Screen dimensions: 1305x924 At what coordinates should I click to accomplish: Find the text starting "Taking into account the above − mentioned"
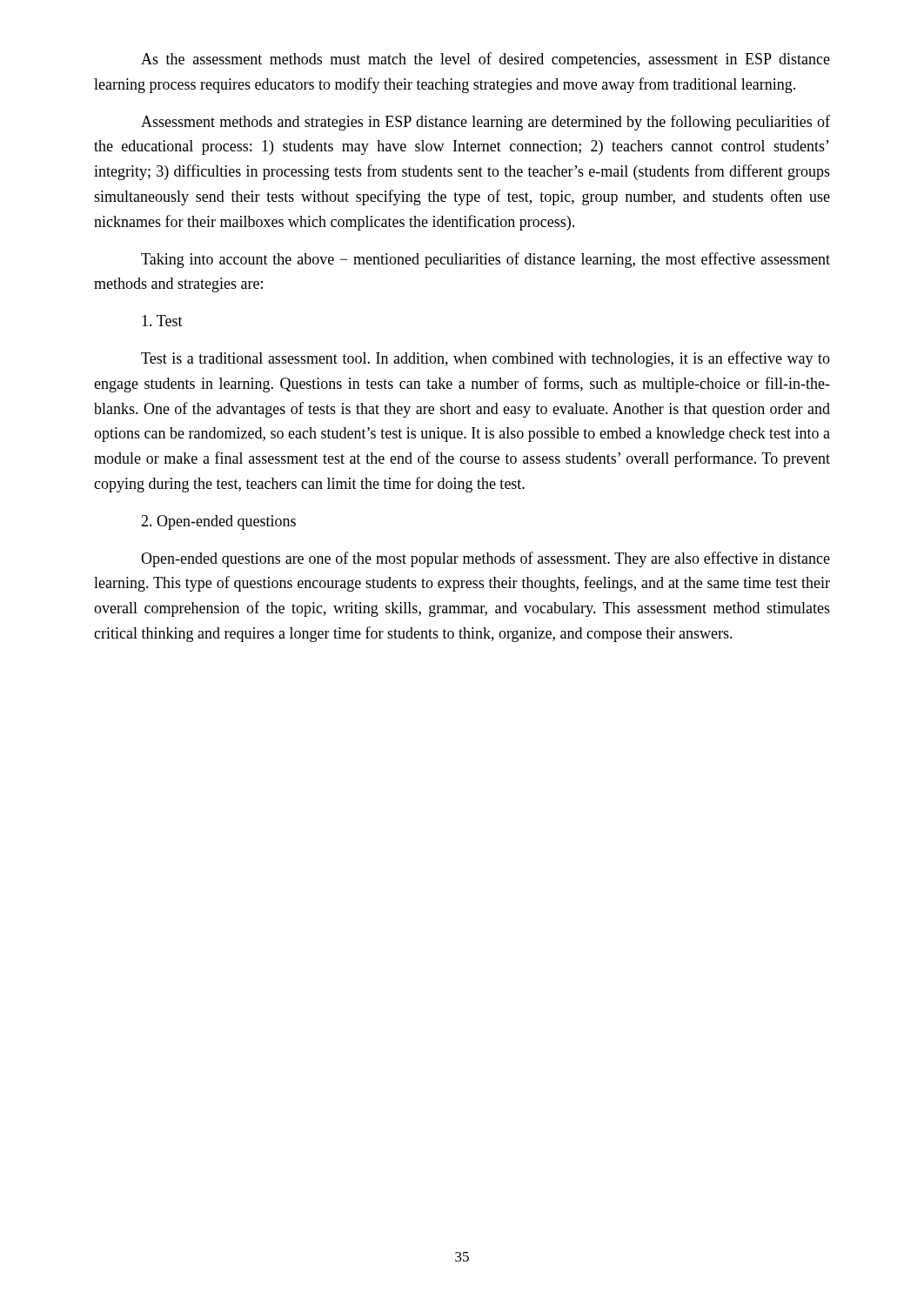pyautogui.click(x=462, y=272)
